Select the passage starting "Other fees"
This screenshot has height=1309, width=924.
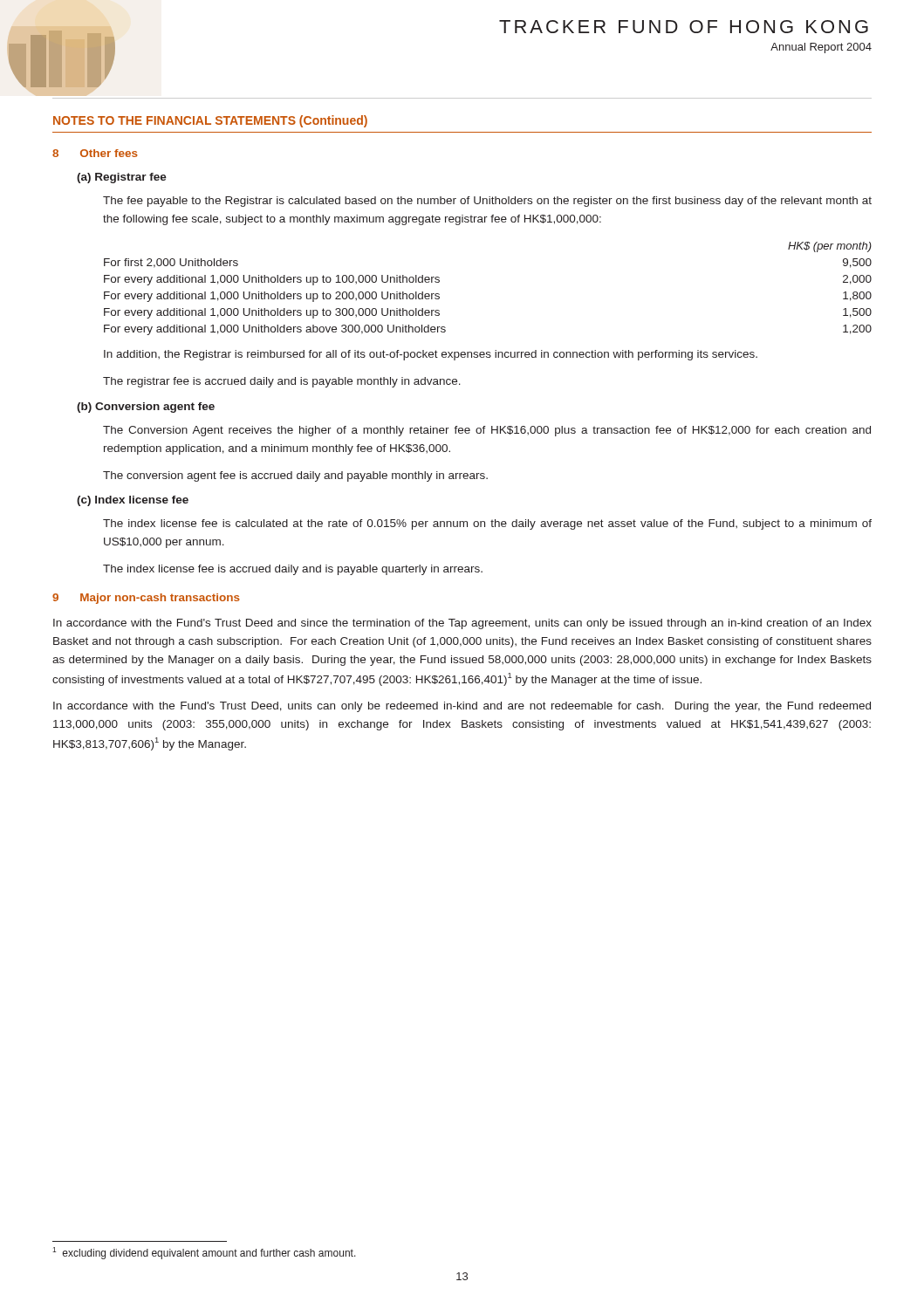coord(109,153)
